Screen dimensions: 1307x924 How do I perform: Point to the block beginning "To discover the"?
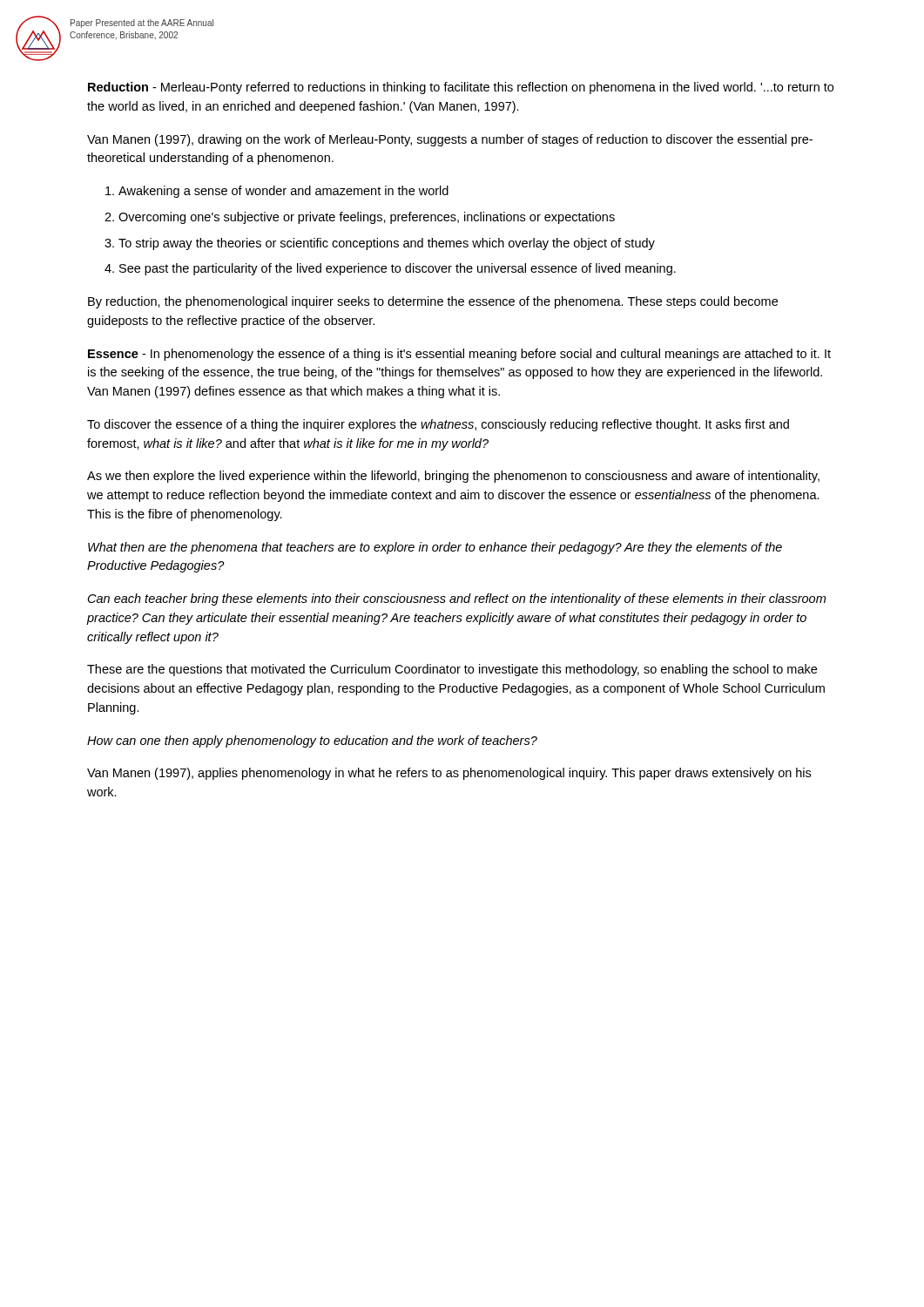click(462, 434)
